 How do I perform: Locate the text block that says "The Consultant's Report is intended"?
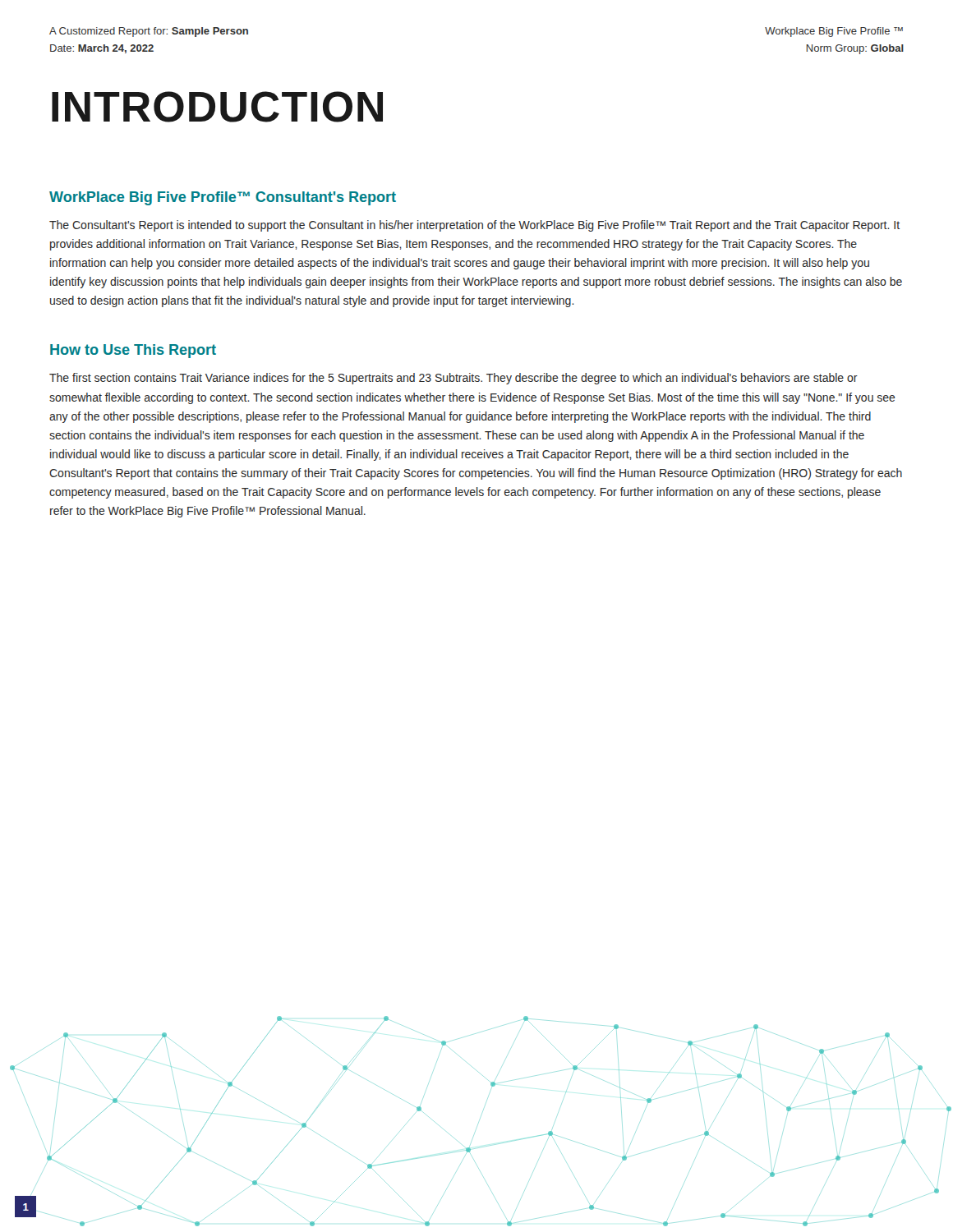(x=476, y=263)
